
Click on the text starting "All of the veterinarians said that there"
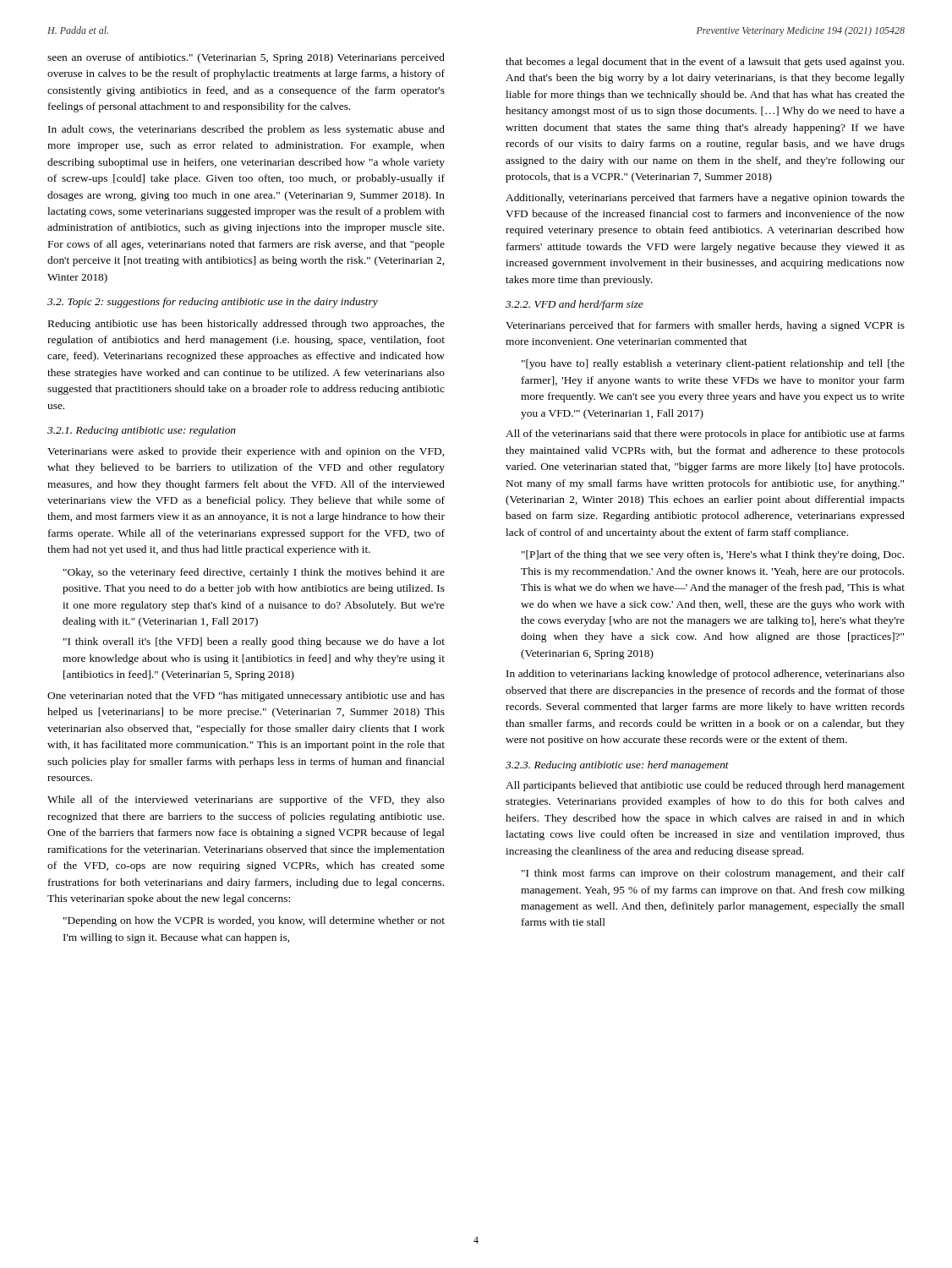point(705,483)
